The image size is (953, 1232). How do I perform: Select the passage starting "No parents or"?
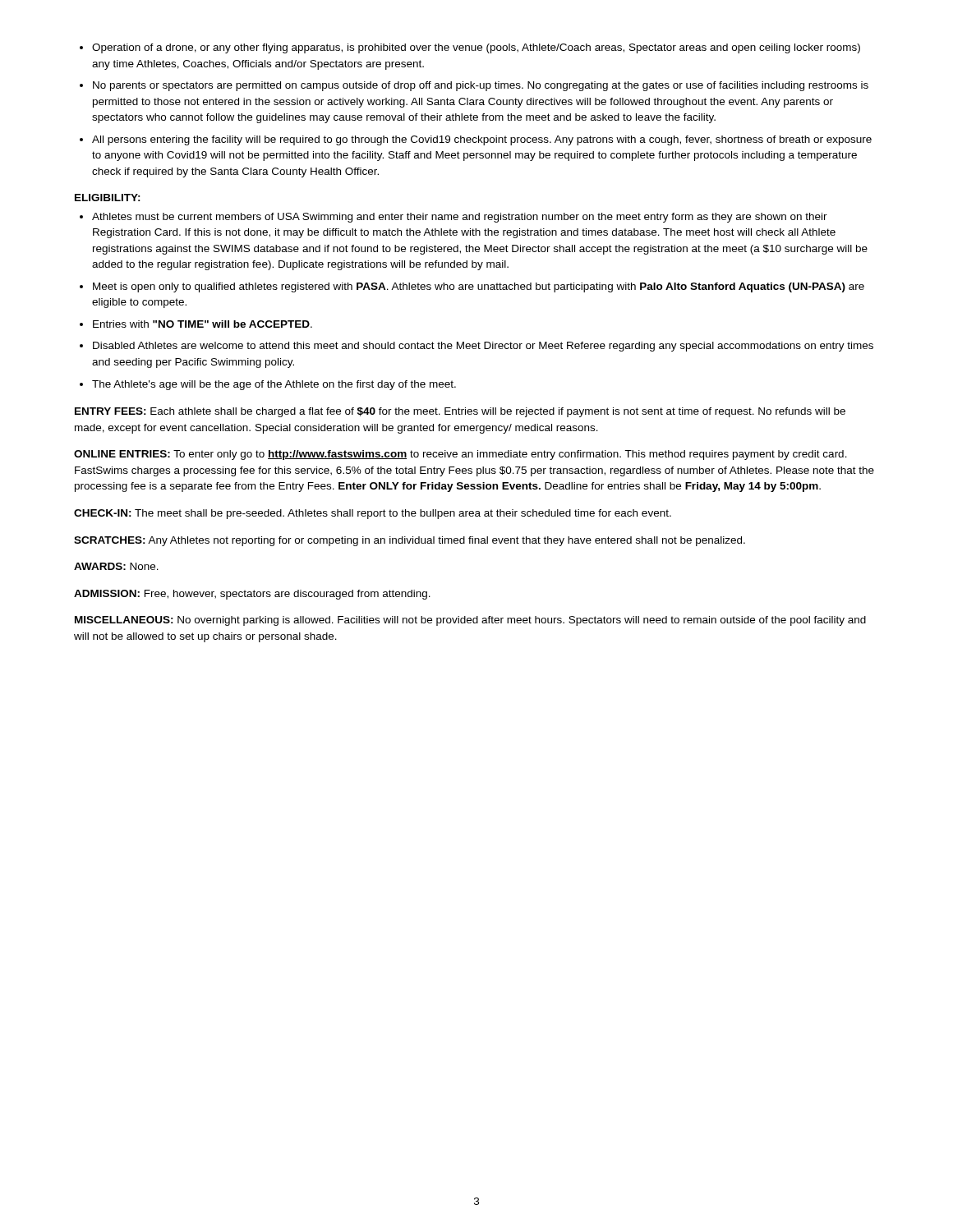coord(486,101)
